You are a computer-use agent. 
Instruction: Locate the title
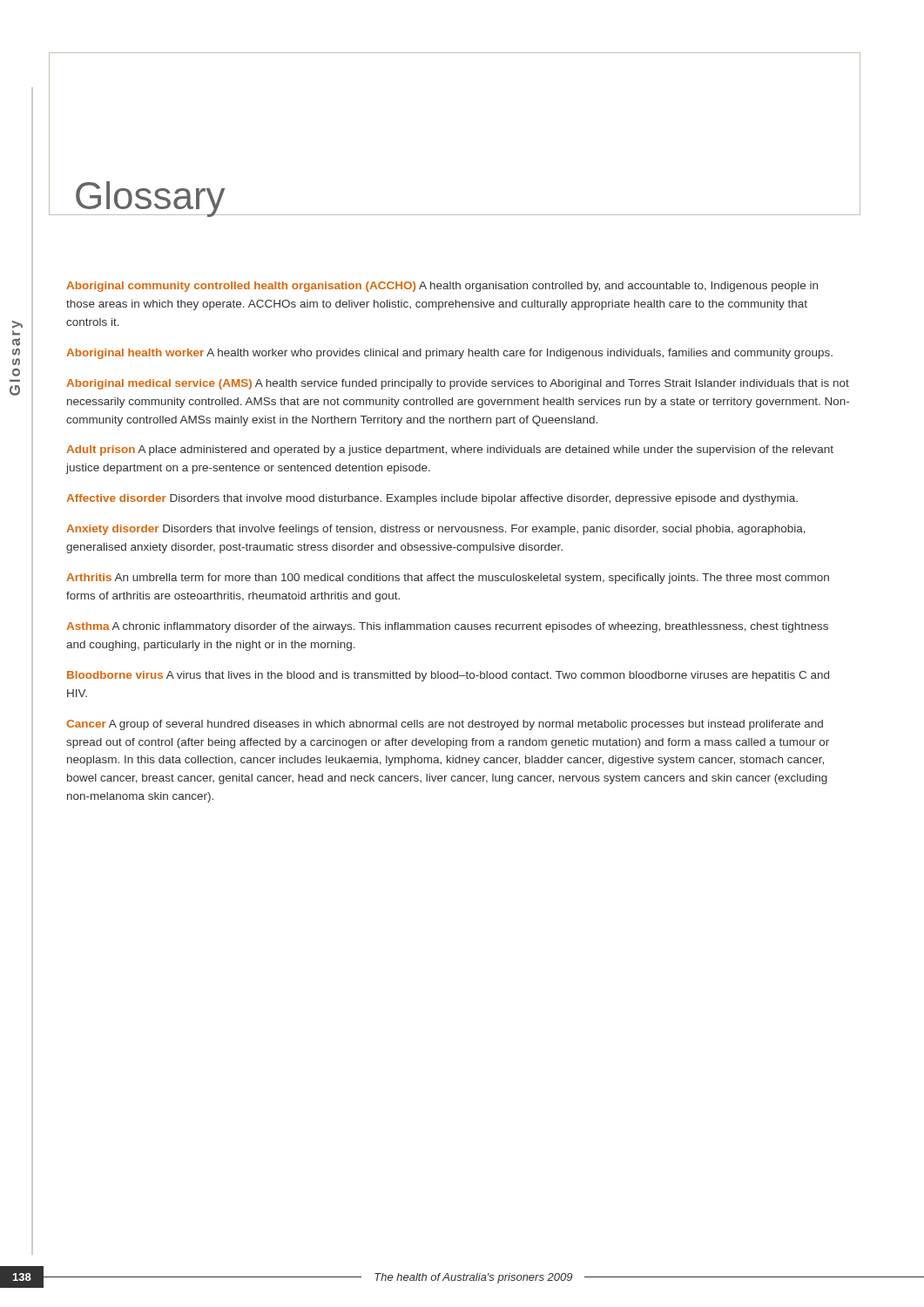coord(457,196)
